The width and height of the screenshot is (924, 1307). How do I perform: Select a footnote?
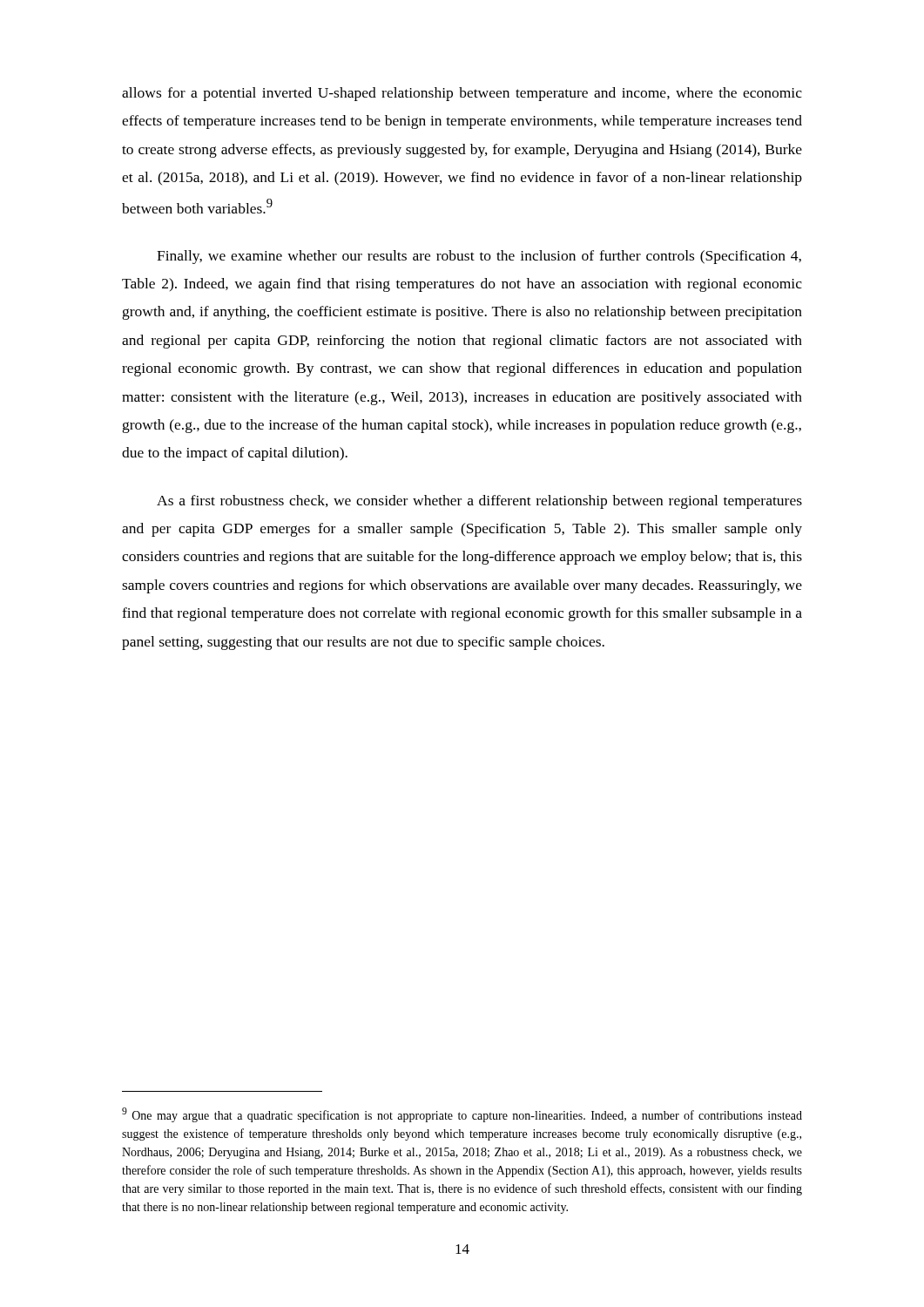(462, 1160)
